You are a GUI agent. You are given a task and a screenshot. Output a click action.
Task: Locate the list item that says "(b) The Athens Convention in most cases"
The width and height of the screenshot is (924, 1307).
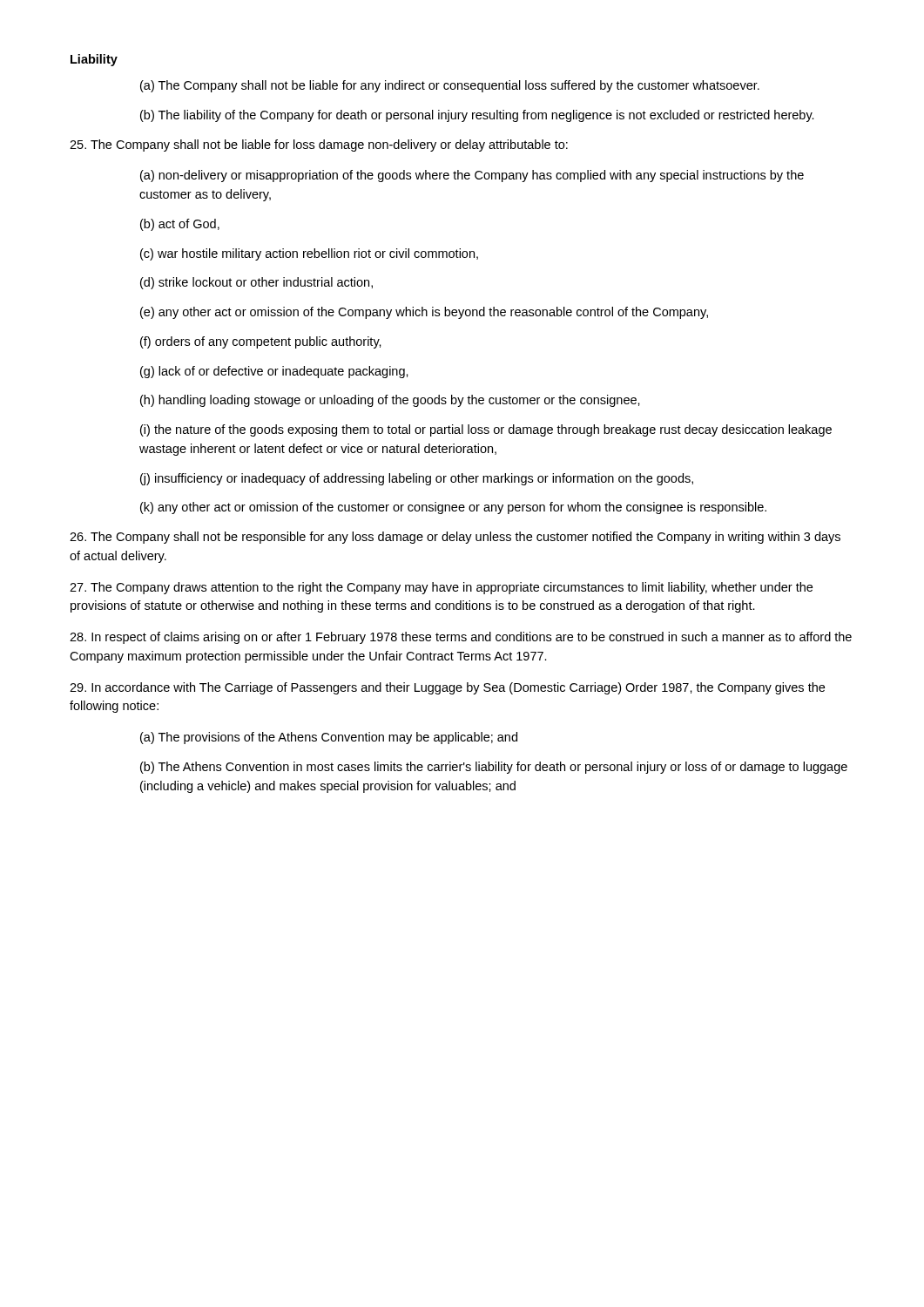493,776
